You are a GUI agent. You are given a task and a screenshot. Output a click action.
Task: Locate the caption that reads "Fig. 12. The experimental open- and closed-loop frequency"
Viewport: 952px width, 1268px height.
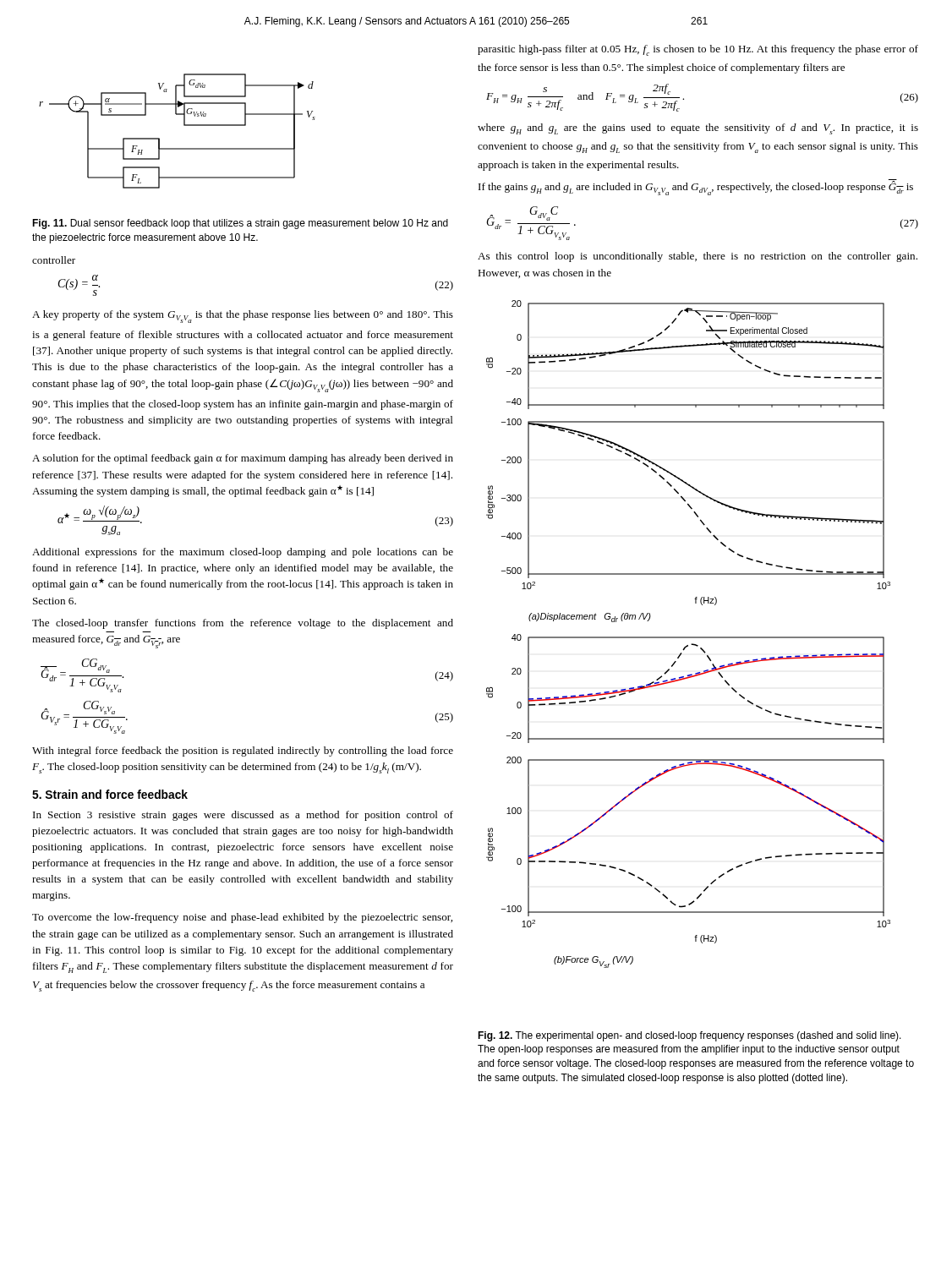(696, 1057)
